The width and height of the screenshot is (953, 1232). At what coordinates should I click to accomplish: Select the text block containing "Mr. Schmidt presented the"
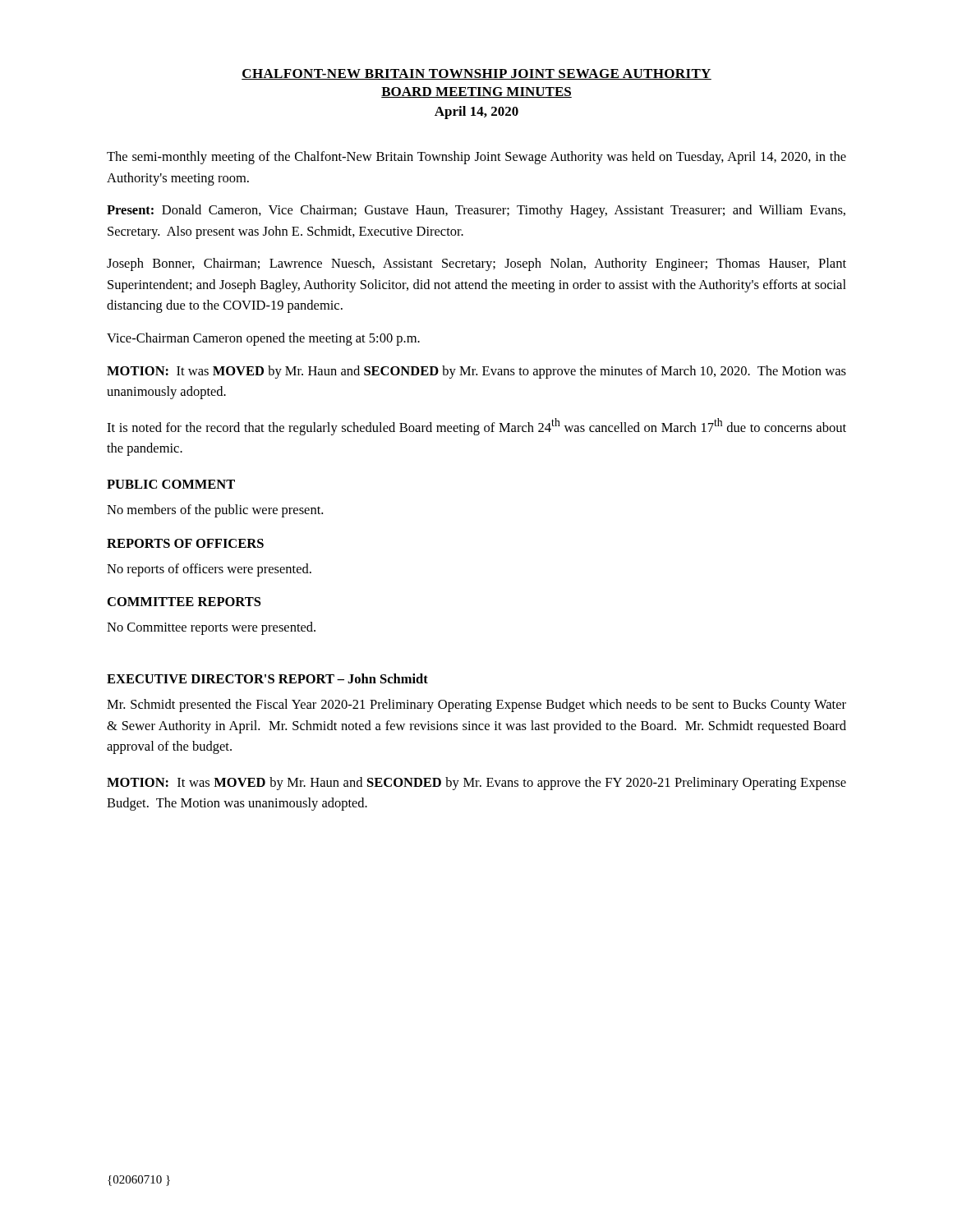[x=476, y=725]
